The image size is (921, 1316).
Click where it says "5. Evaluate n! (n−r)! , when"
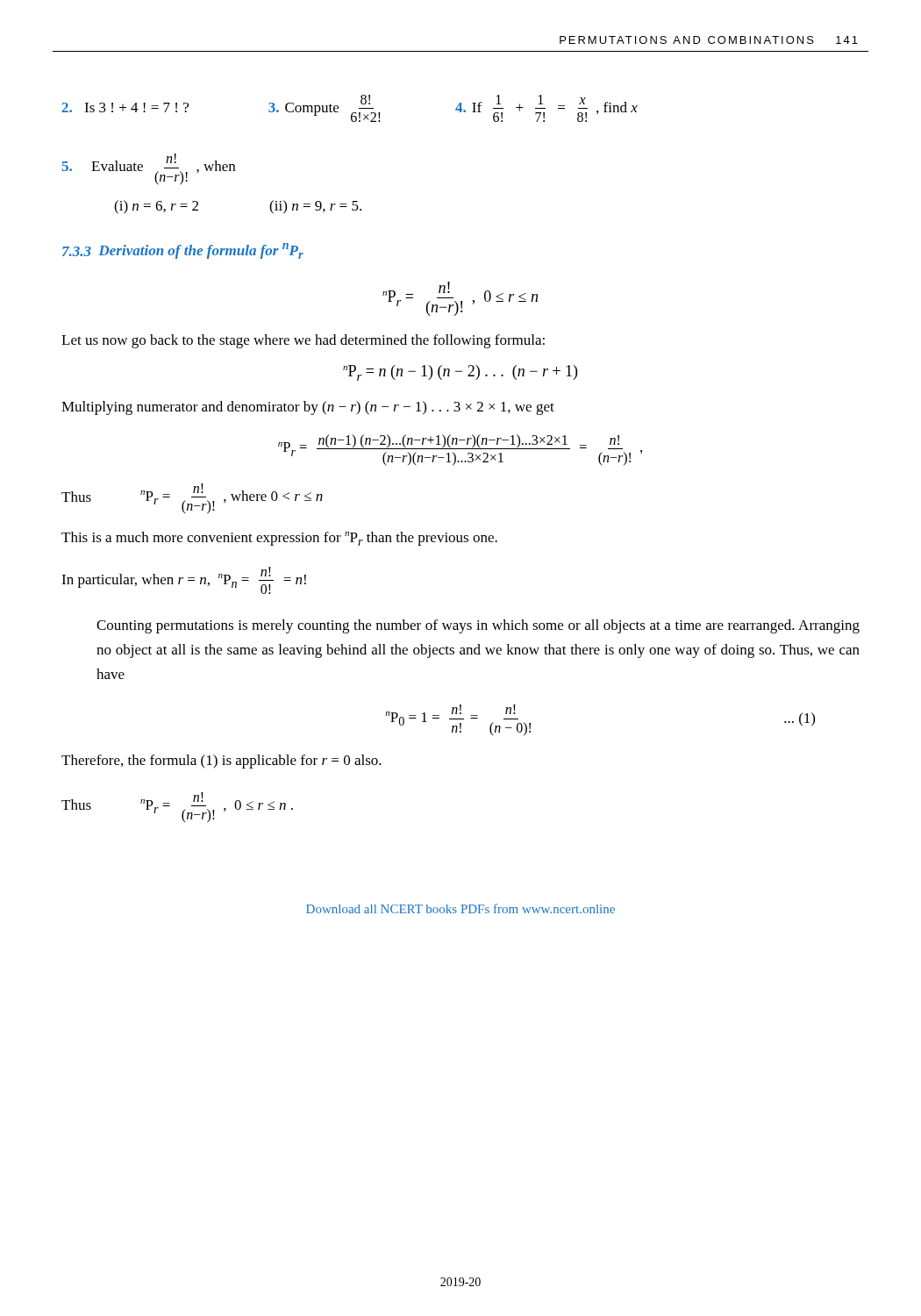[149, 168]
